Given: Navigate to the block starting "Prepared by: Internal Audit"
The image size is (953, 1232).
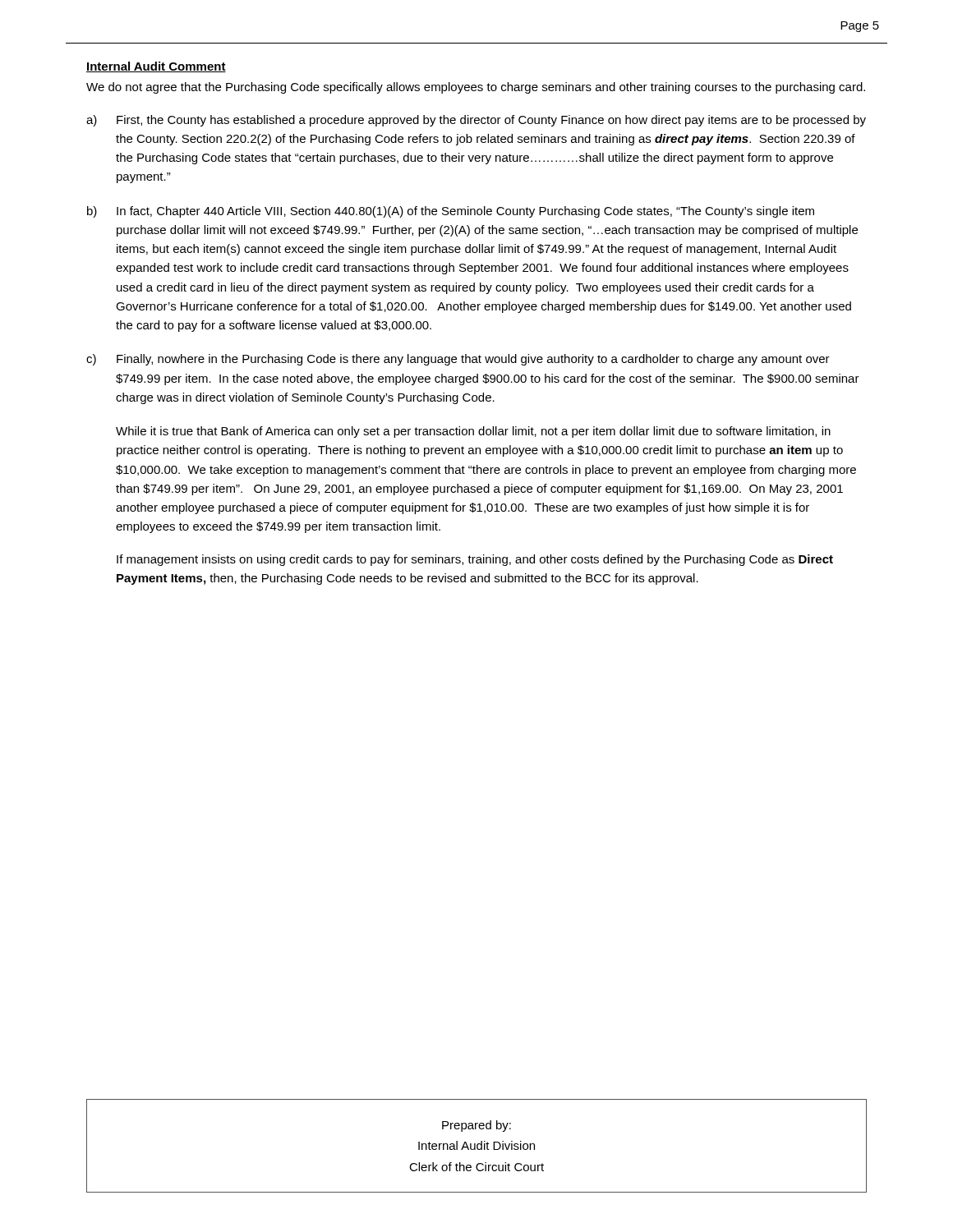Looking at the screenshot, I should coord(476,1145).
